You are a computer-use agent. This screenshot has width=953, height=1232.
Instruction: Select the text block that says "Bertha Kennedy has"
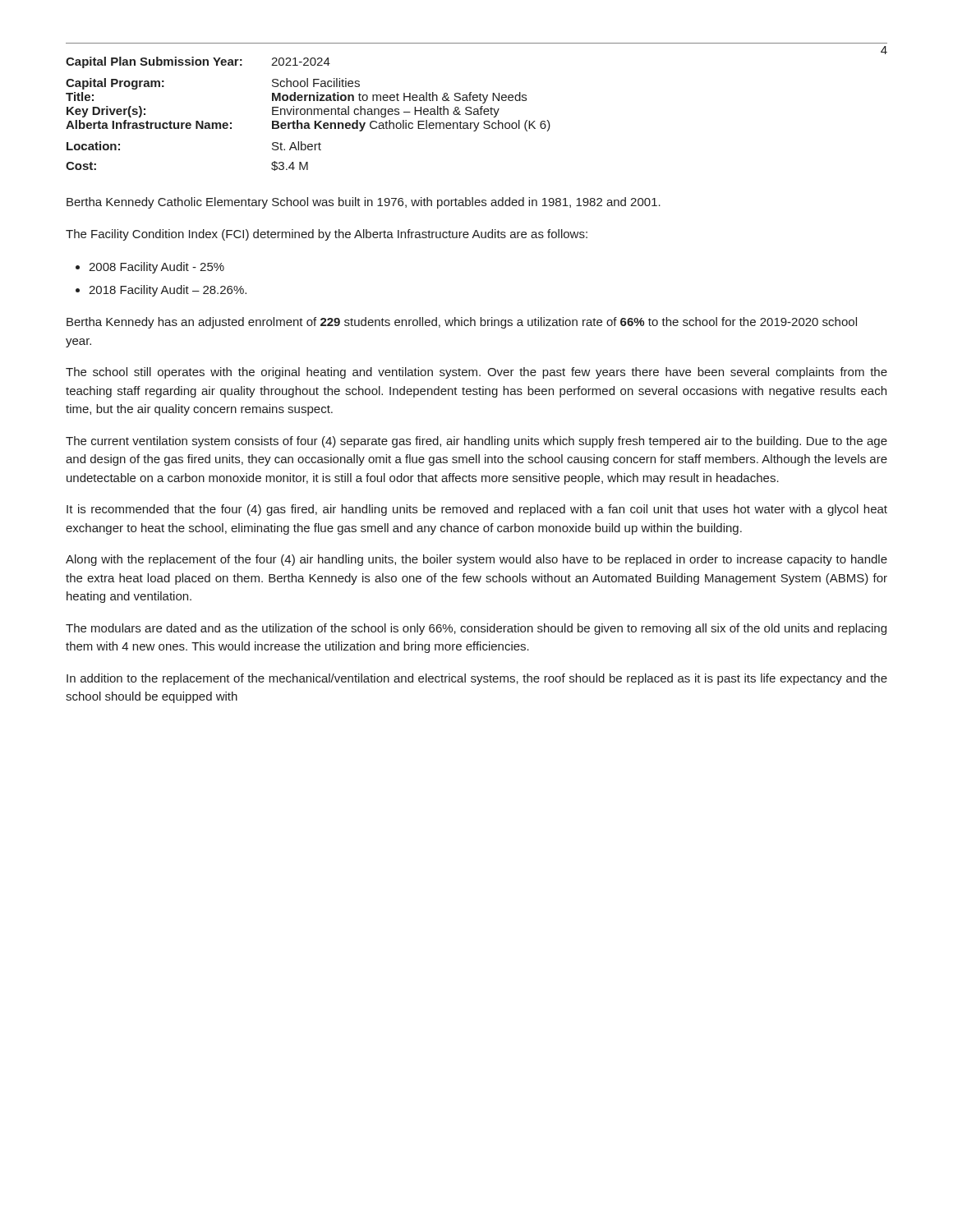coord(462,331)
